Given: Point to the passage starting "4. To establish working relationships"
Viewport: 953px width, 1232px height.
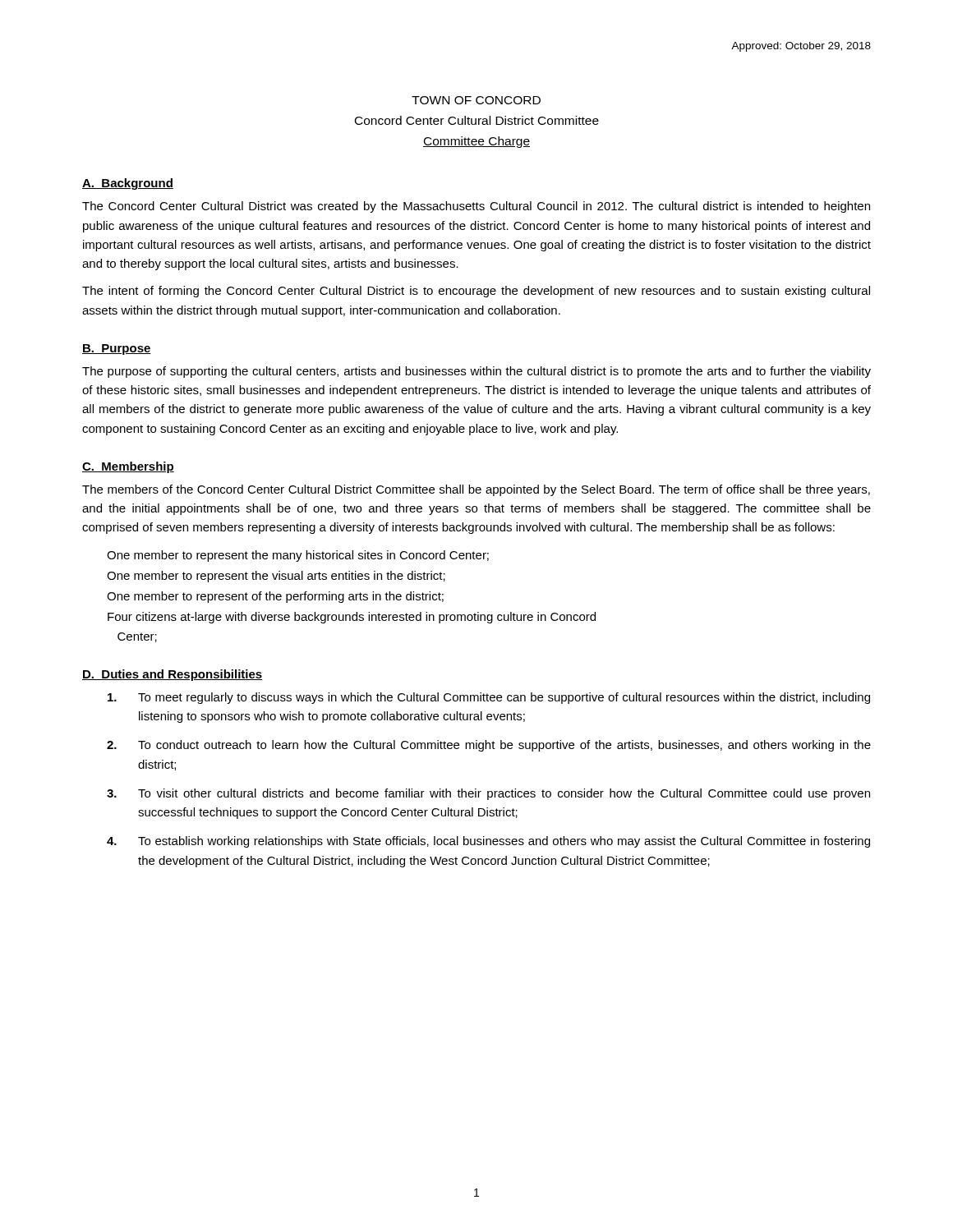Looking at the screenshot, I should 489,851.
